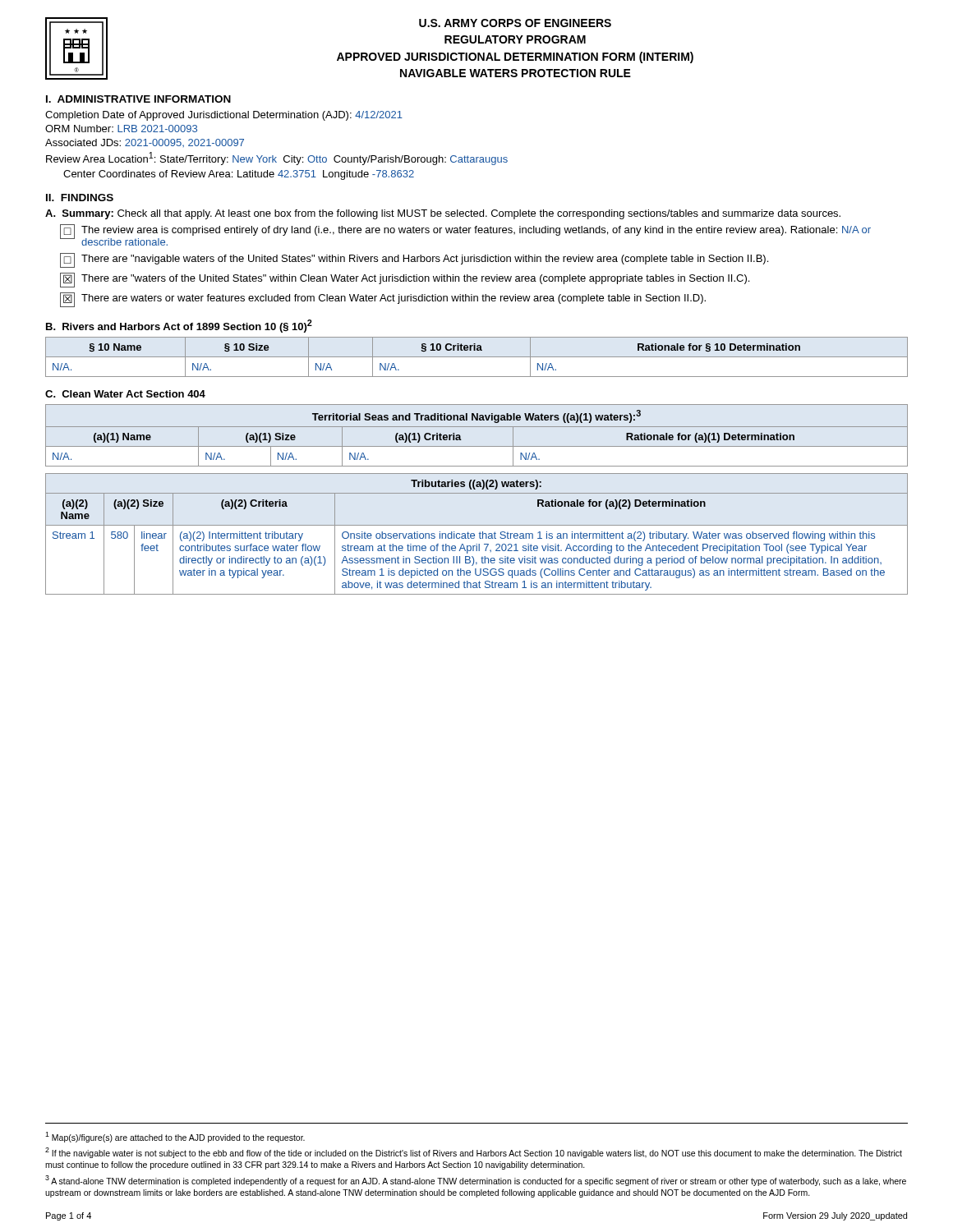Navigate to the block starting "The review area is comprised entirely of dry"
Viewport: 953px width, 1232px height.
(x=484, y=235)
